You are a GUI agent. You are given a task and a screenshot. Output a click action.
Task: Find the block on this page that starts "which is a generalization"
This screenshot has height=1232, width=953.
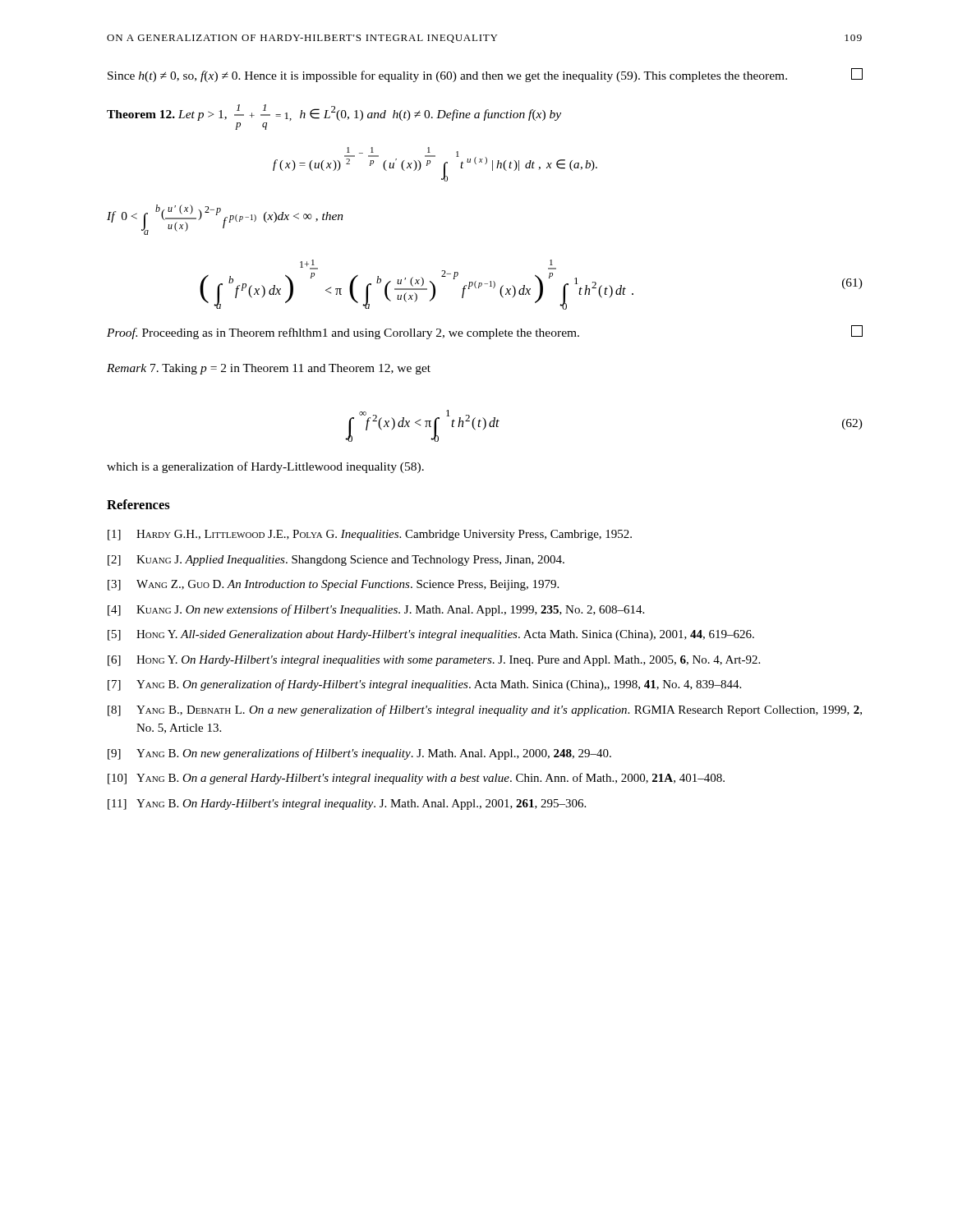pyautogui.click(x=266, y=466)
